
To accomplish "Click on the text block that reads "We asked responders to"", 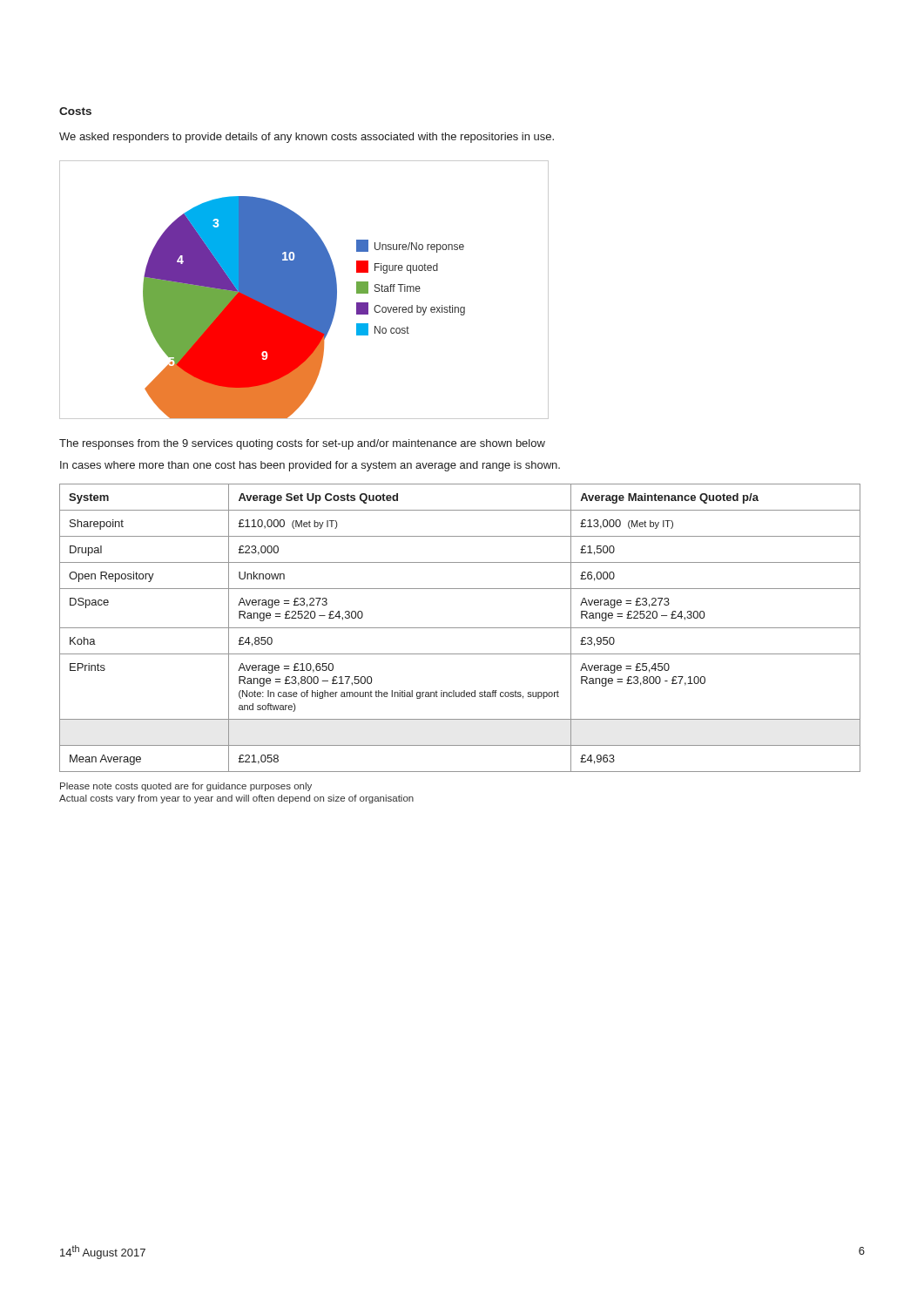I will [x=307, y=136].
